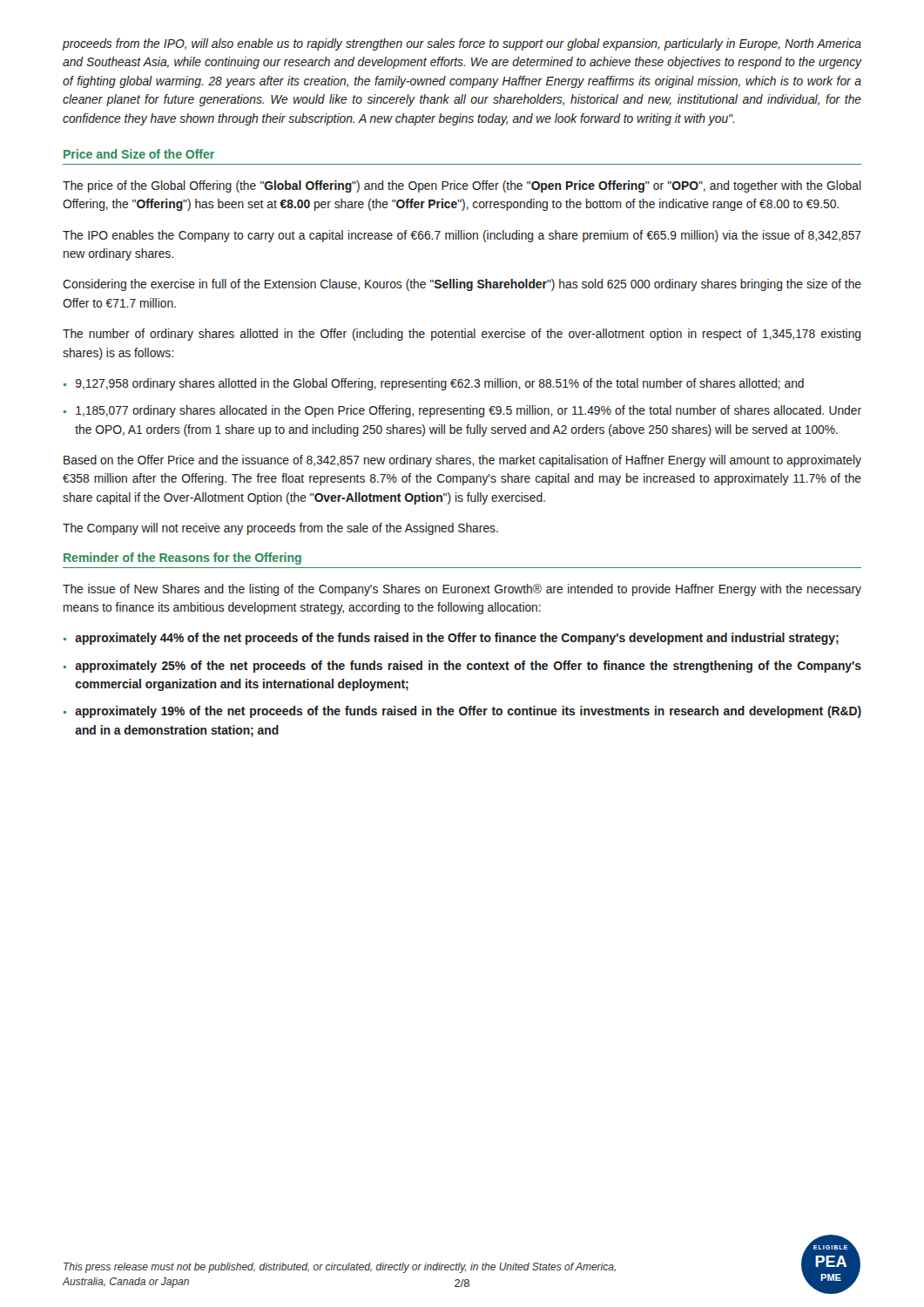Locate the text starting "The number of ordinary"
Image resolution: width=924 pixels, height=1307 pixels.
(x=462, y=344)
